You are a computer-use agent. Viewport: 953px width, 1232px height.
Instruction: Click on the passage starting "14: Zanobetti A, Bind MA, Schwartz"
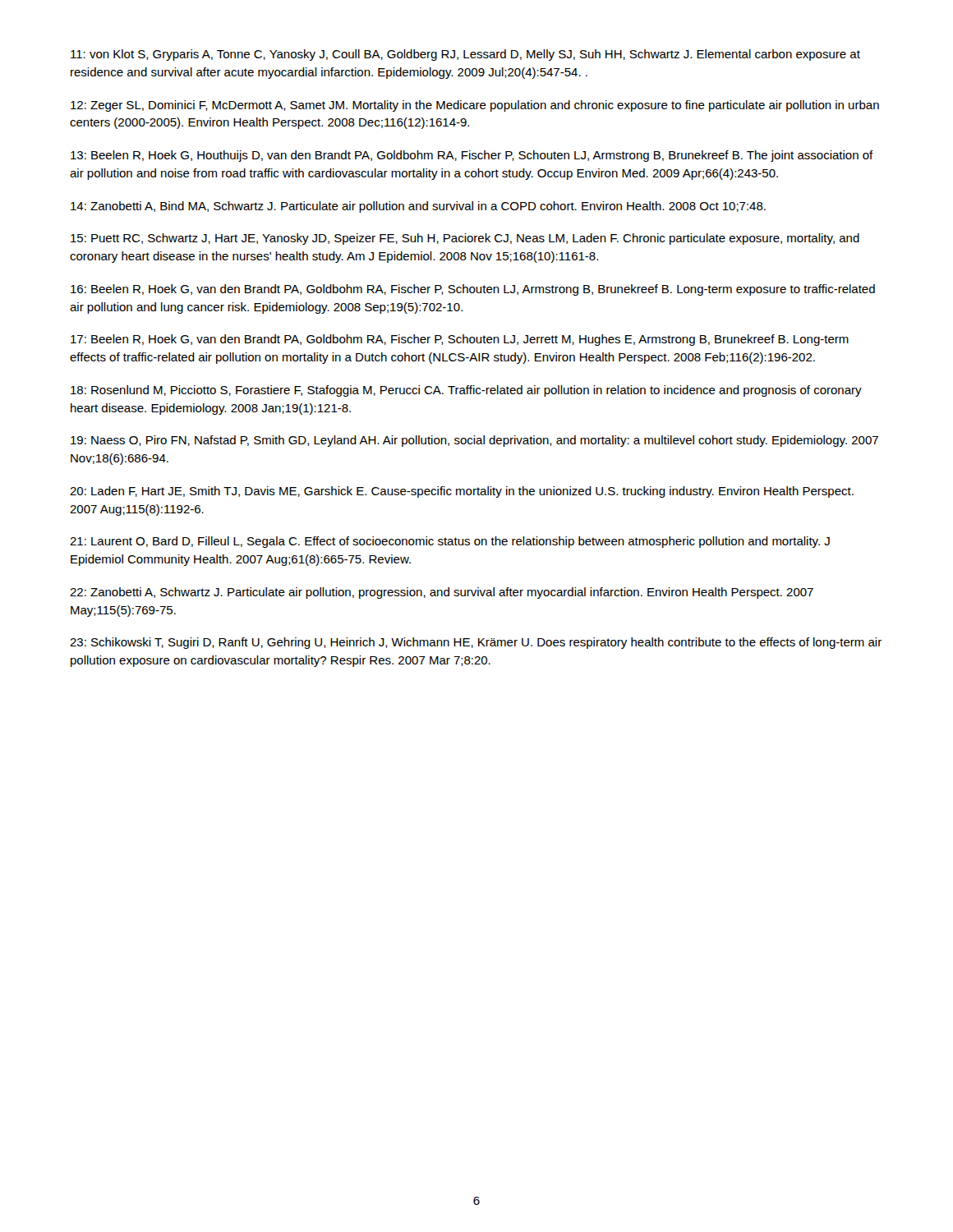[x=418, y=205]
